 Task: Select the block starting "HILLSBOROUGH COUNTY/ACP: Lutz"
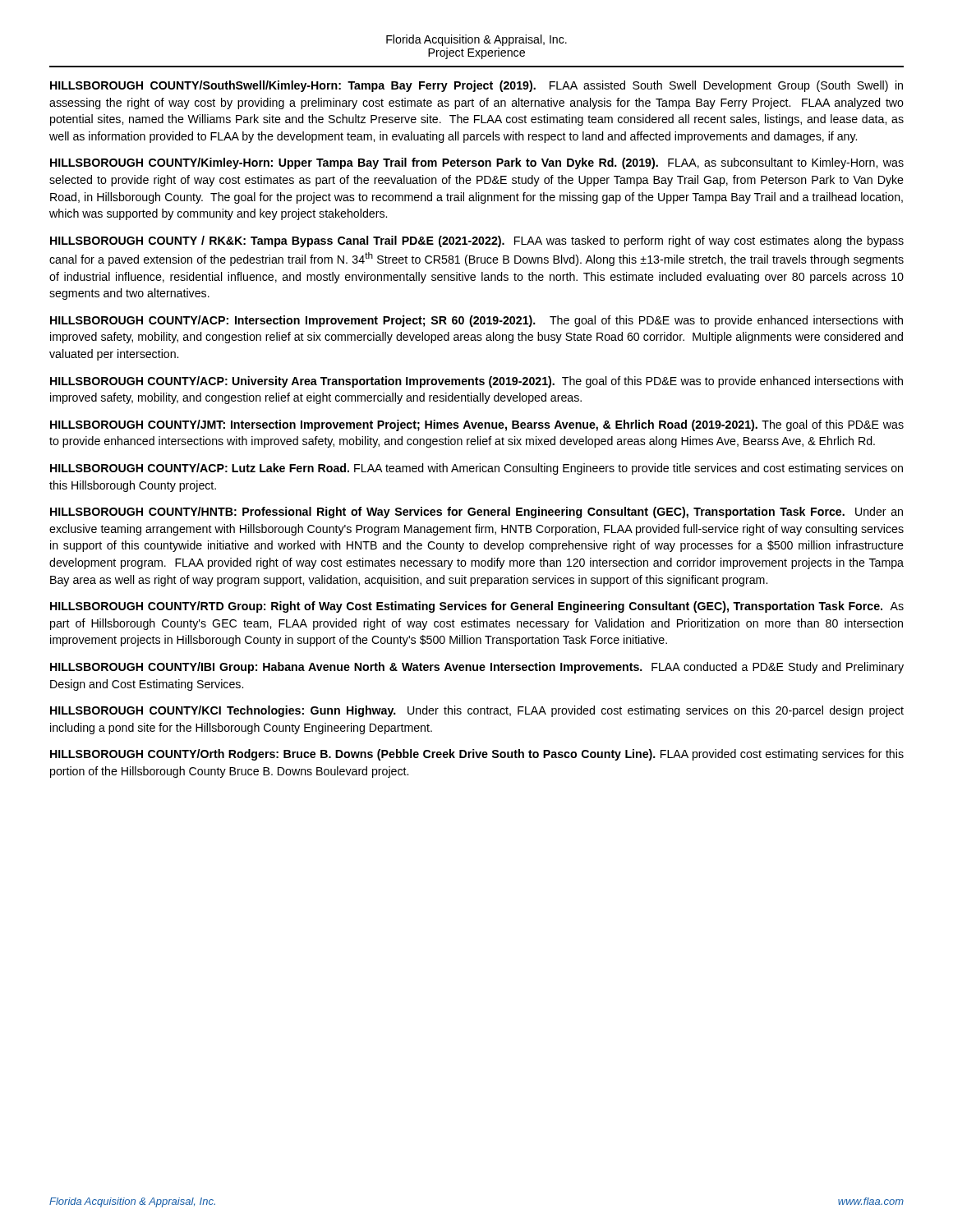476,477
